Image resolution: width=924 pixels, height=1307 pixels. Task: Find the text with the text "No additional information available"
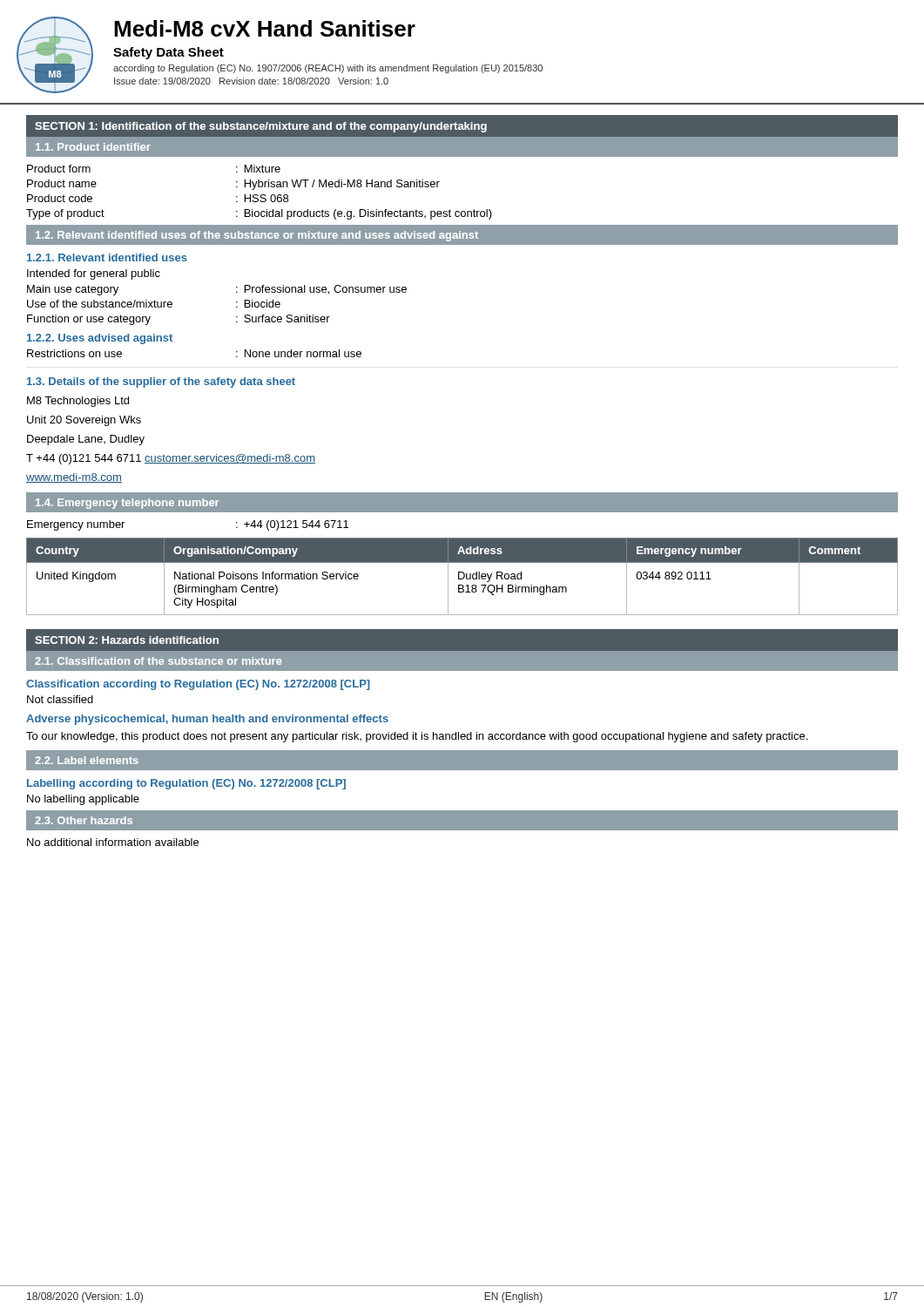point(113,842)
